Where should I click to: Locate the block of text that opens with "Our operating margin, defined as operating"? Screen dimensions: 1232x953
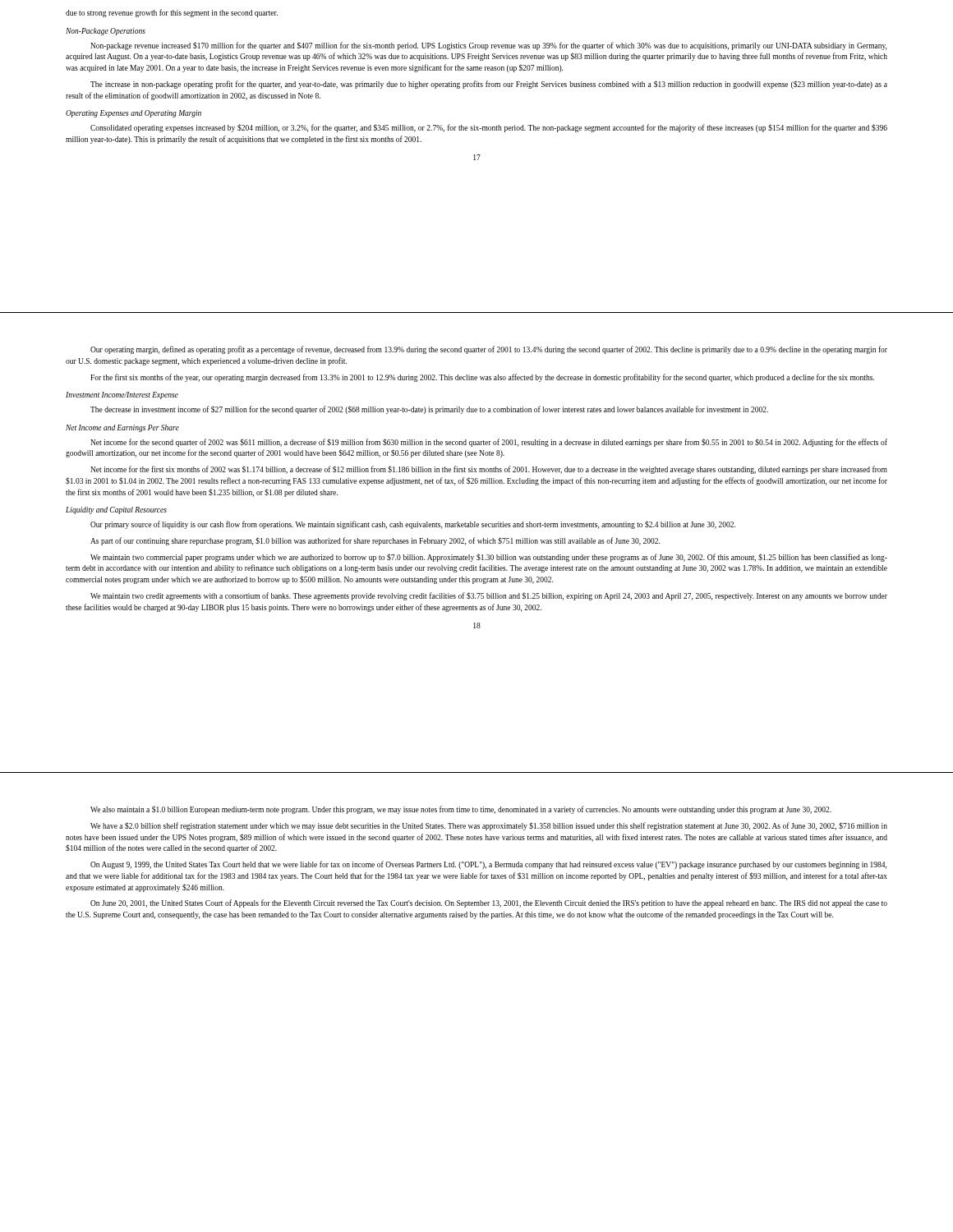tap(476, 356)
